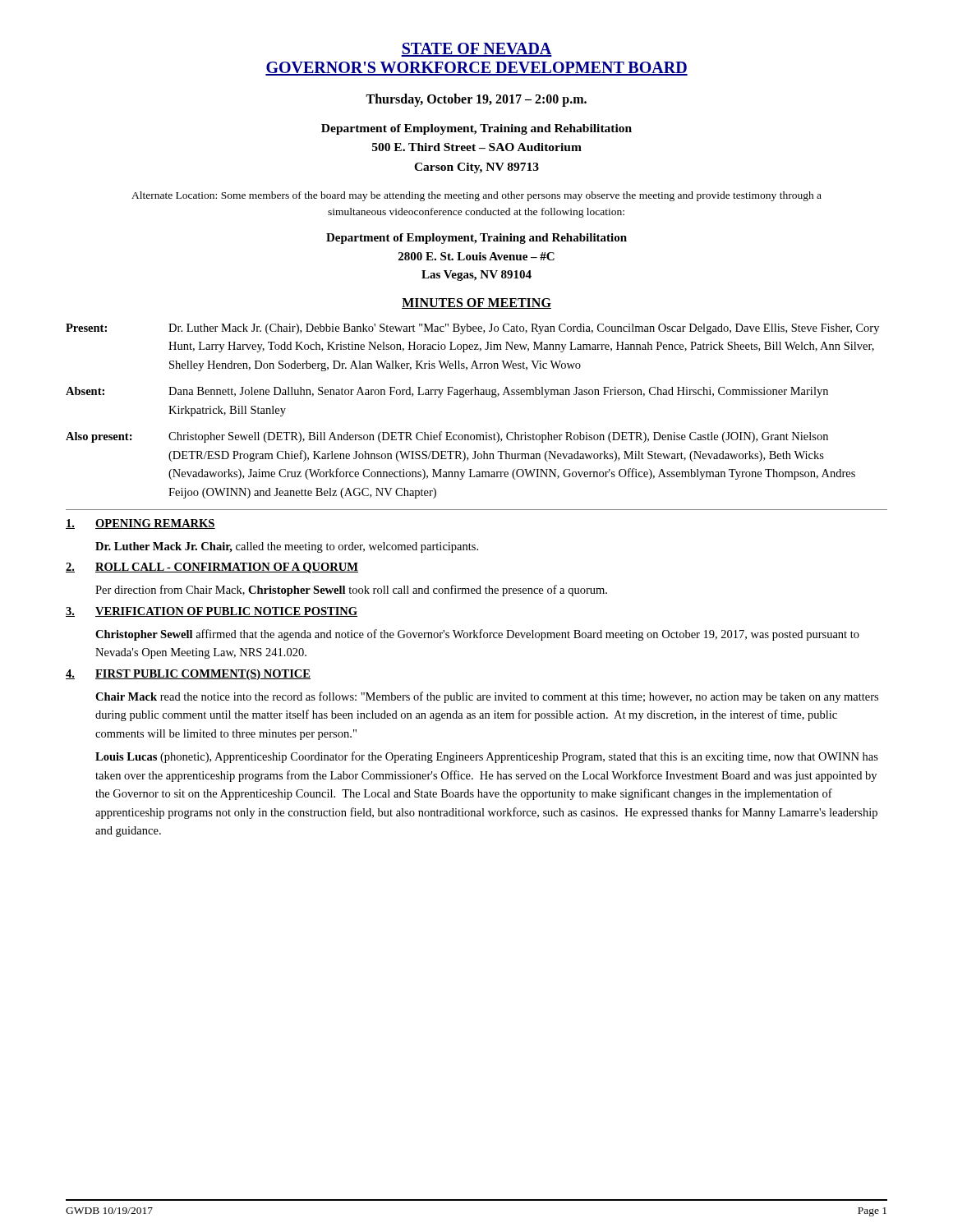This screenshot has width=953, height=1232.
Task: Point to the block beginning "Absent: Dana Bennett, Jolene"
Action: (x=476, y=401)
